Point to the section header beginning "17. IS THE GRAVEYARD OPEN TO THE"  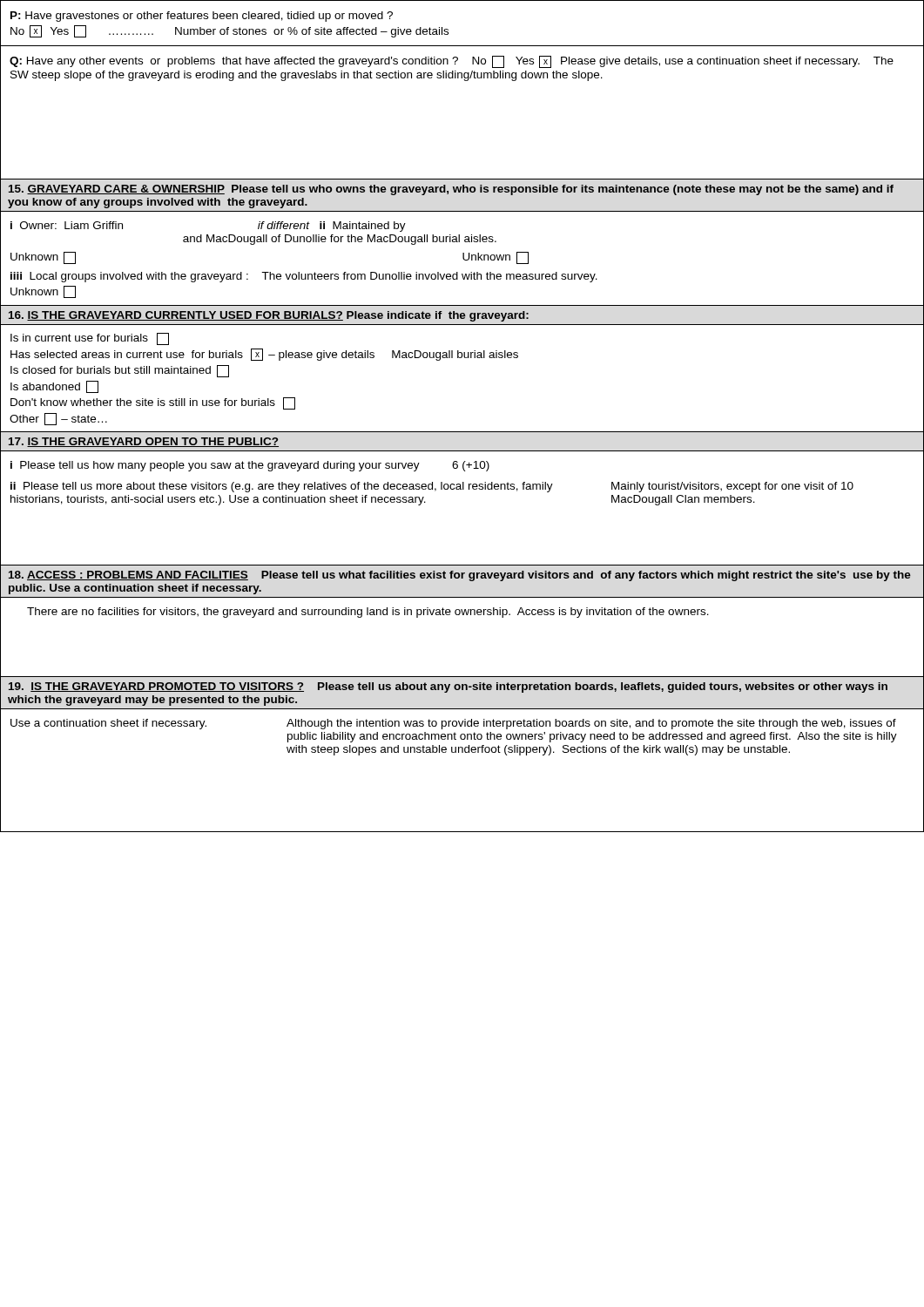pos(143,441)
